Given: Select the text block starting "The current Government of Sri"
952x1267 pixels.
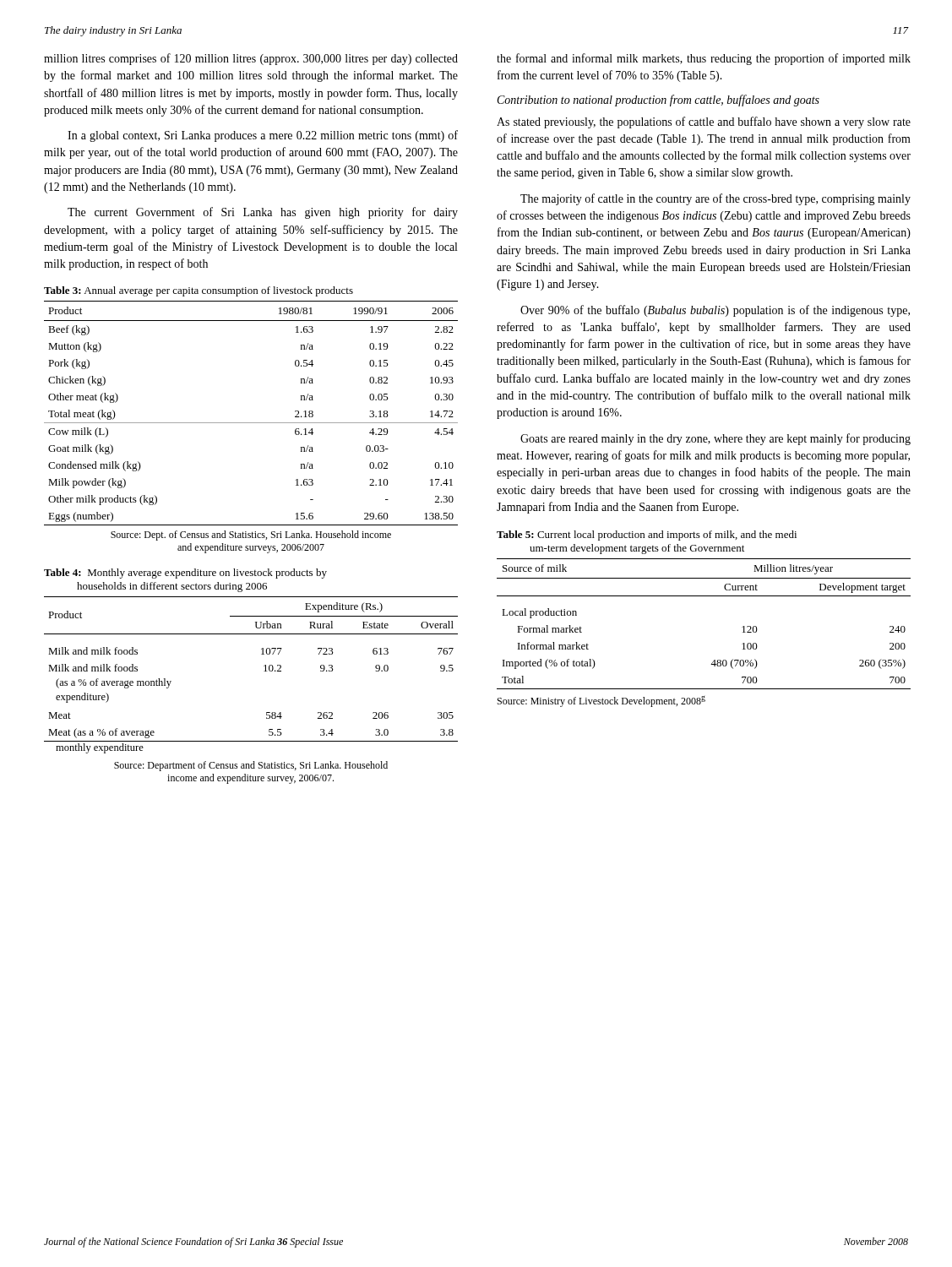Looking at the screenshot, I should (251, 239).
